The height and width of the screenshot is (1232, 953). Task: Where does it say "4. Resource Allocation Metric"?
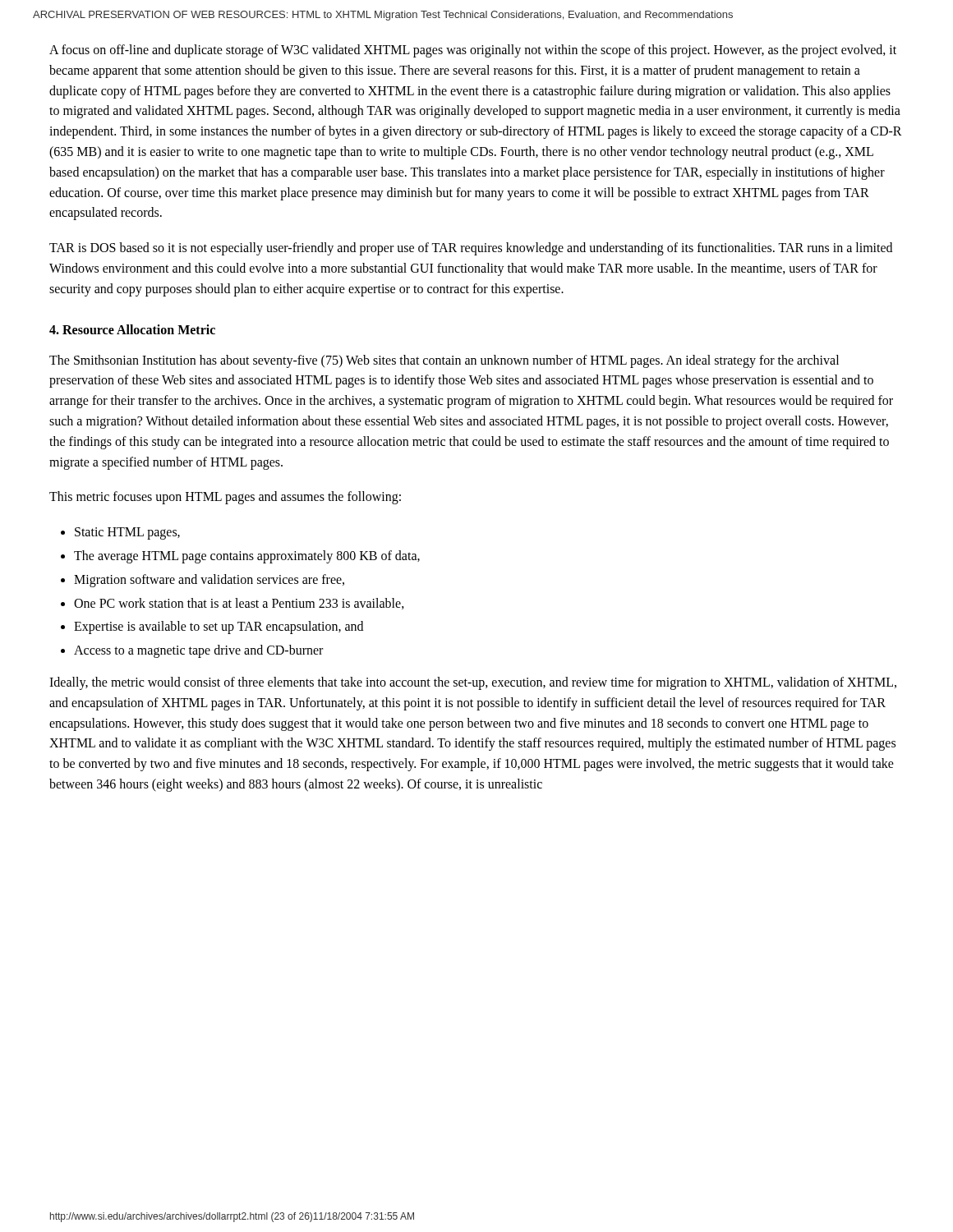coord(132,329)
